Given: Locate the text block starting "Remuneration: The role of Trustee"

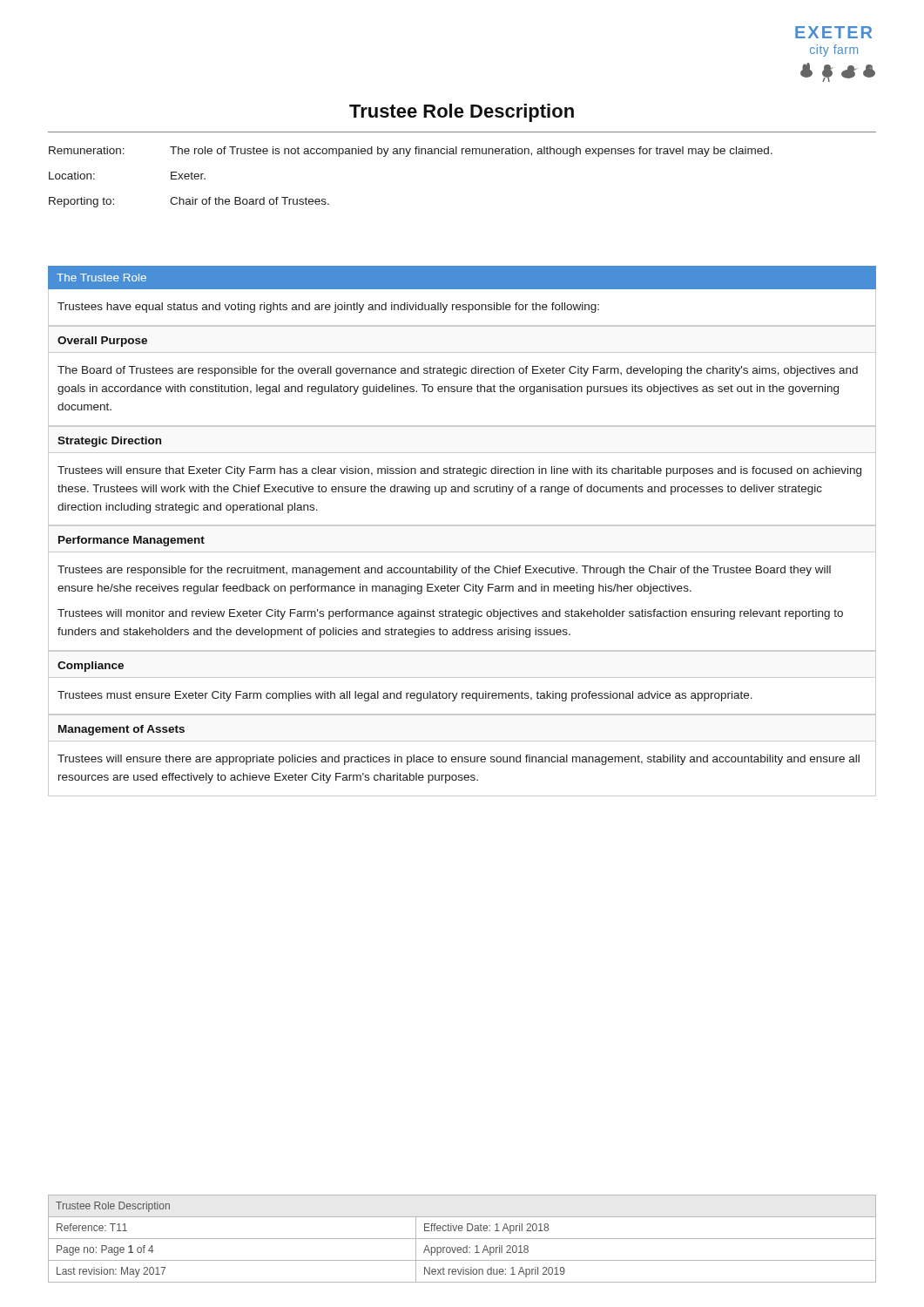Looking at the screenshot, I should pyautogui.click(x=462, y=150).
